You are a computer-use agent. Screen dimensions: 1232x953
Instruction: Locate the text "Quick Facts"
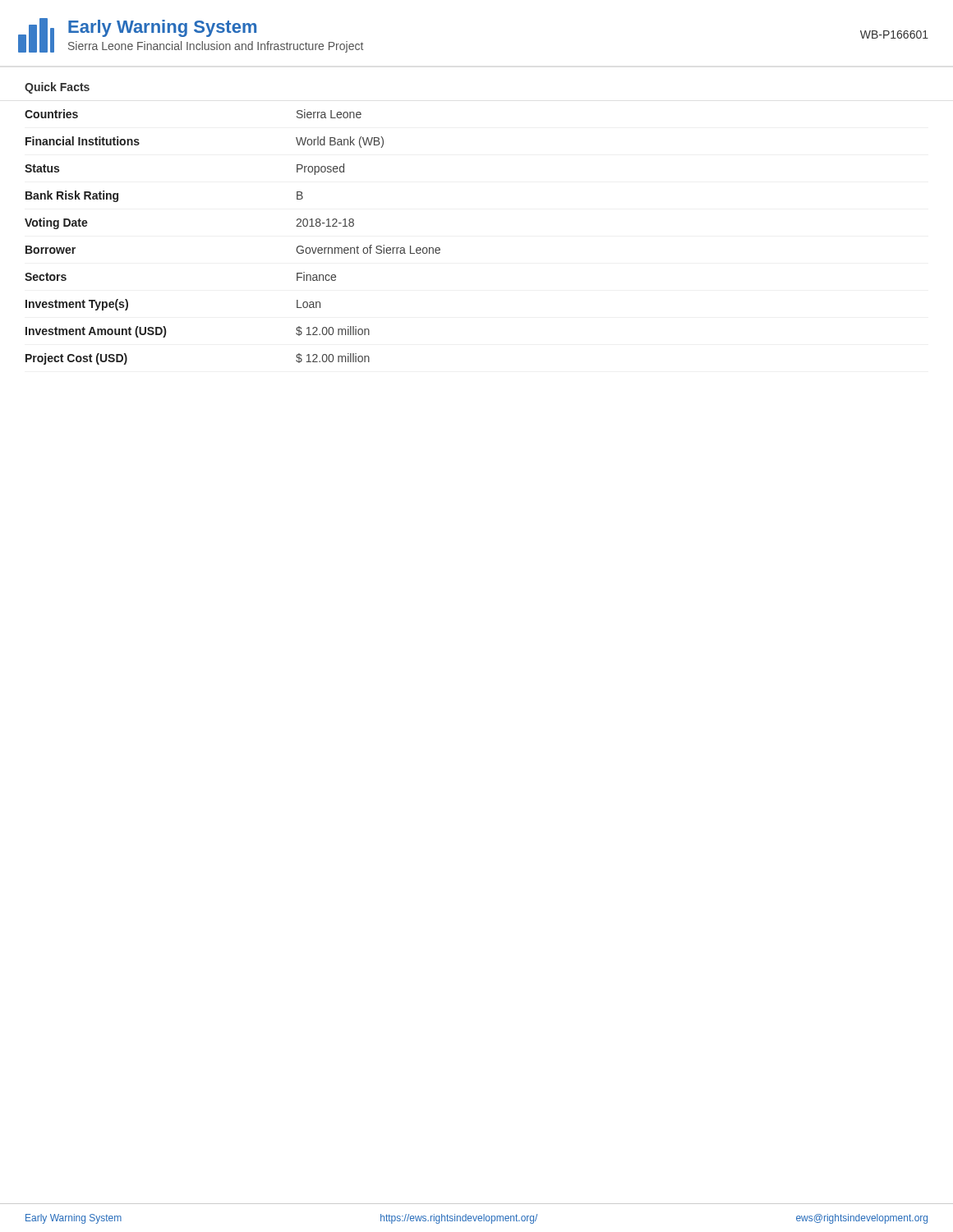click(57, 87)
